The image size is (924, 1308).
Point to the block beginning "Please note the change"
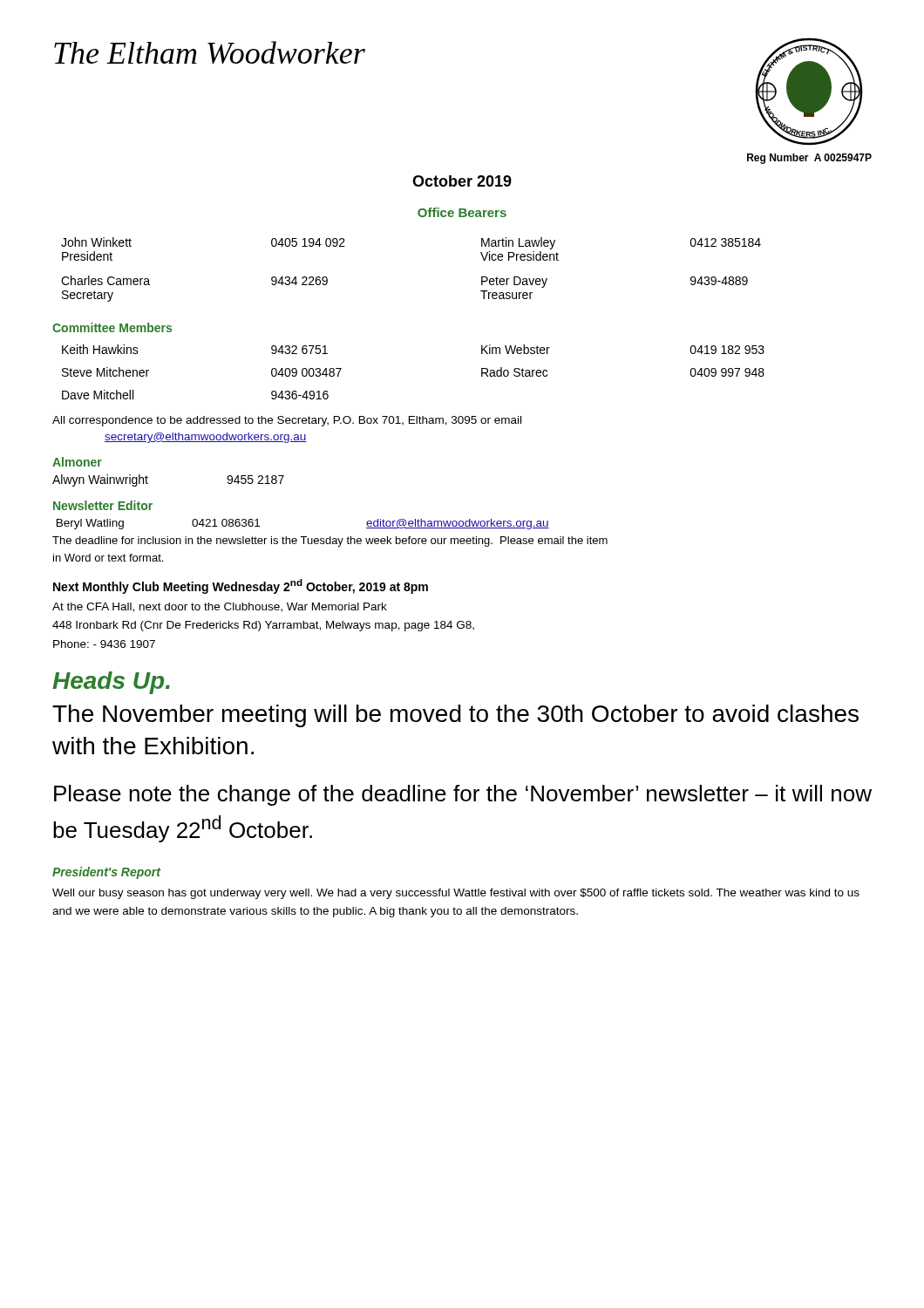(x=462, y=812)
